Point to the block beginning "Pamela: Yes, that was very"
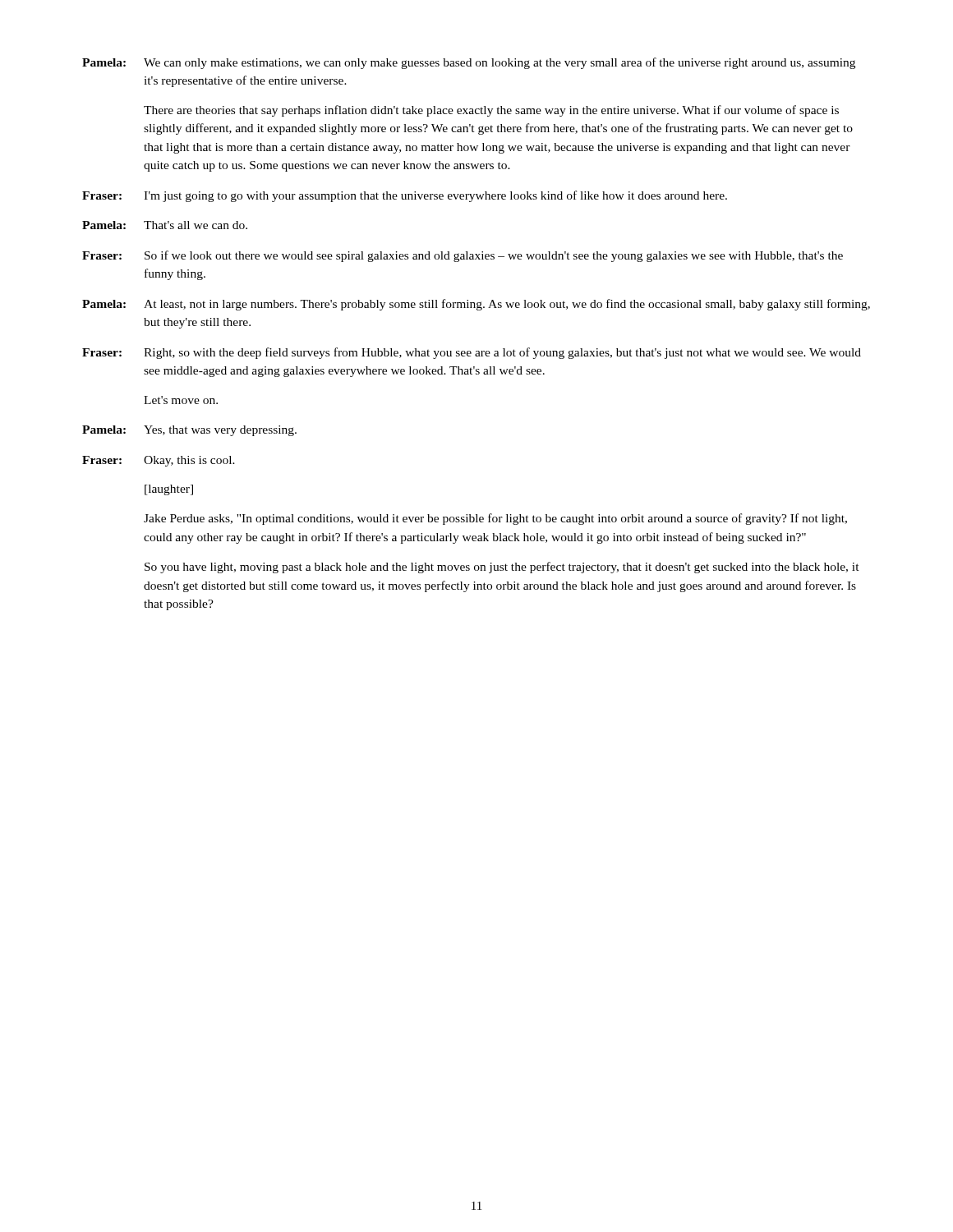Viewport: 953px width, 1232px height. pyautogui.click(x=189, y=431)
